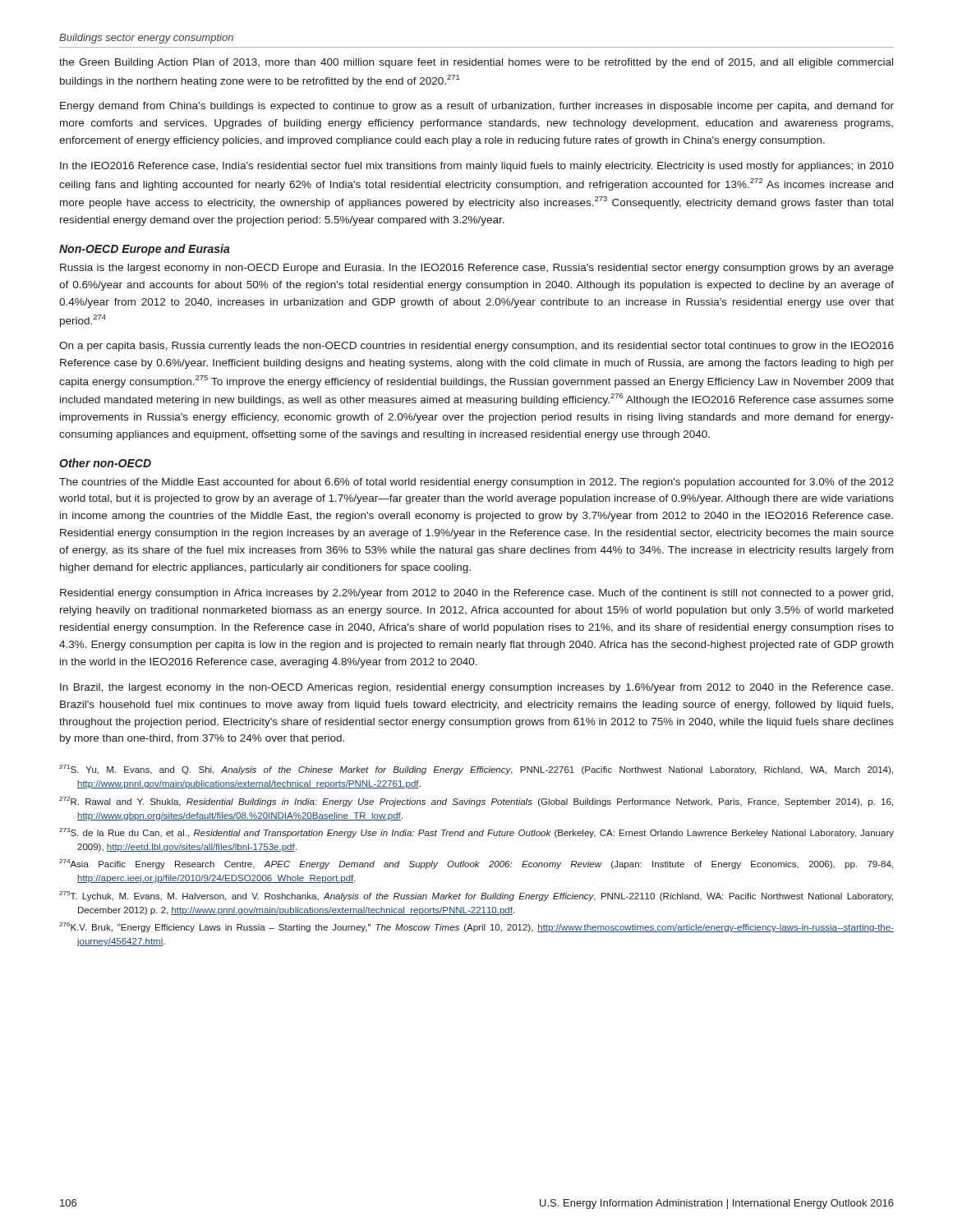Locate the element starting "272R. Rawal and Y."
The image size is (953, 1232).
476,808
